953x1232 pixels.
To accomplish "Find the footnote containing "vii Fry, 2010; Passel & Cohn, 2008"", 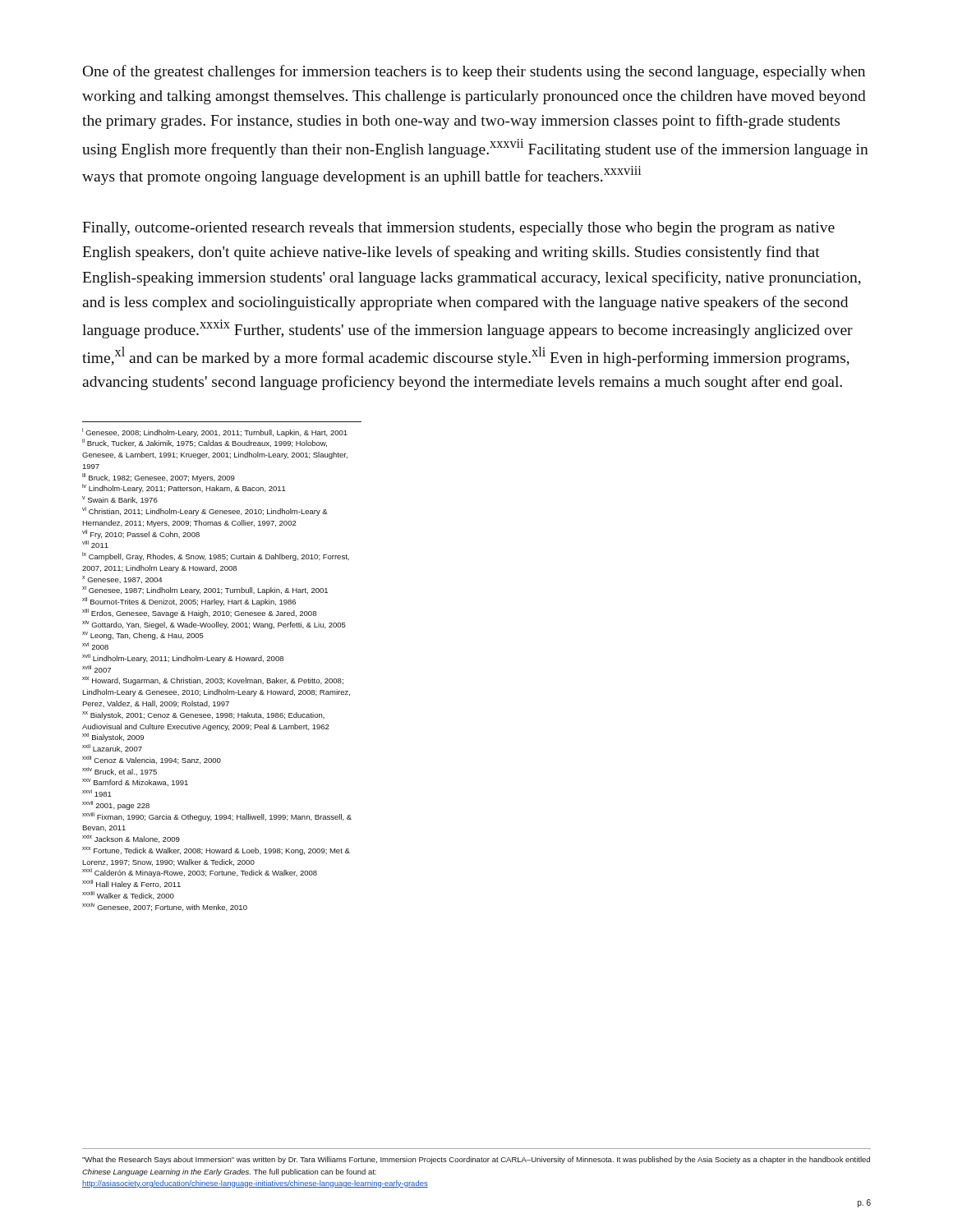I will click(141, 533).
